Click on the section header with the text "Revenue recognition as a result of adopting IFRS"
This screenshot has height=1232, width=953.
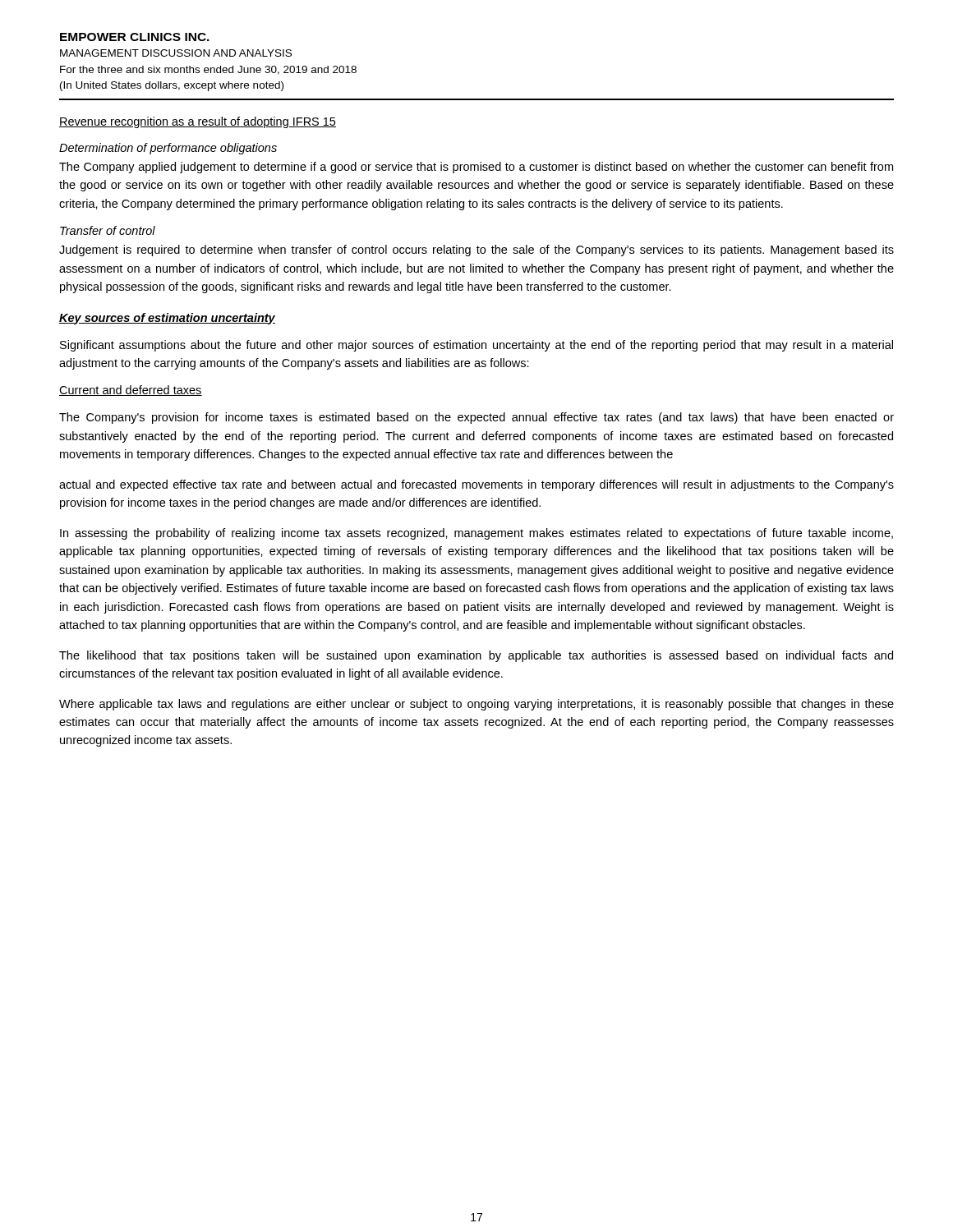point(198,122)
